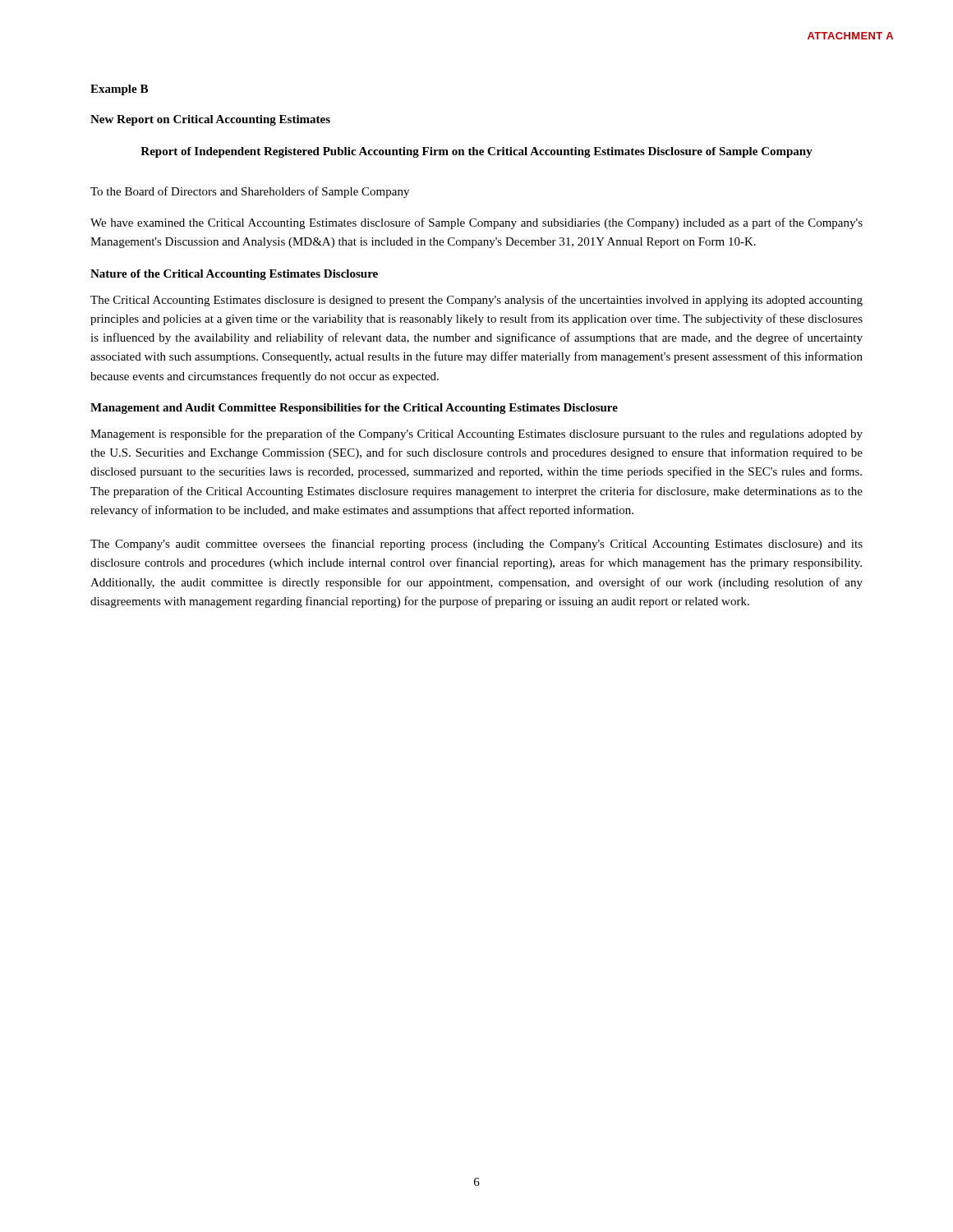Locate the text "Nature of the Critical Accounting Estimates Disclosure"
This screenshot has width=953, height=1232.
234,273
